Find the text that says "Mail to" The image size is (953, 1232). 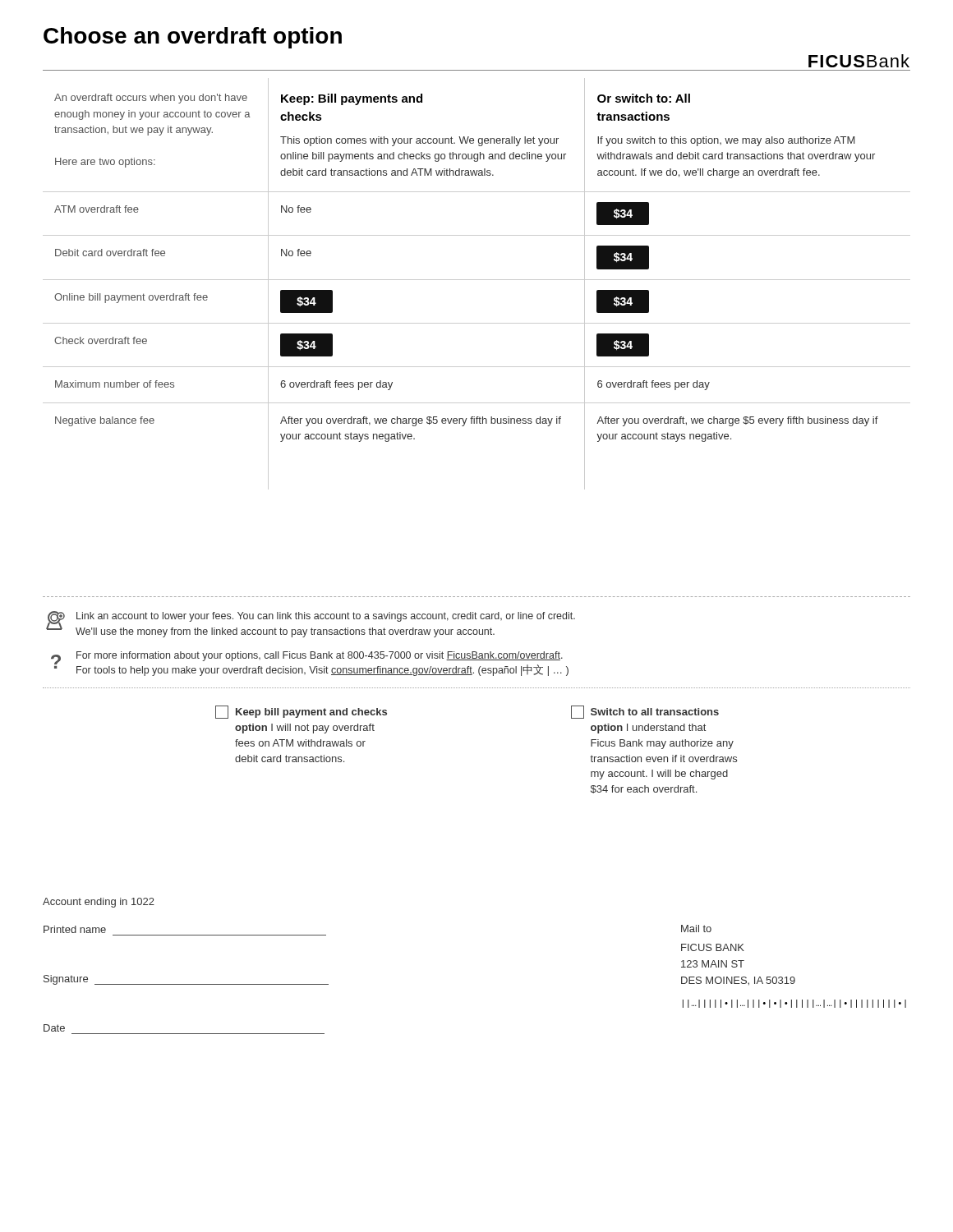[696, 929]
